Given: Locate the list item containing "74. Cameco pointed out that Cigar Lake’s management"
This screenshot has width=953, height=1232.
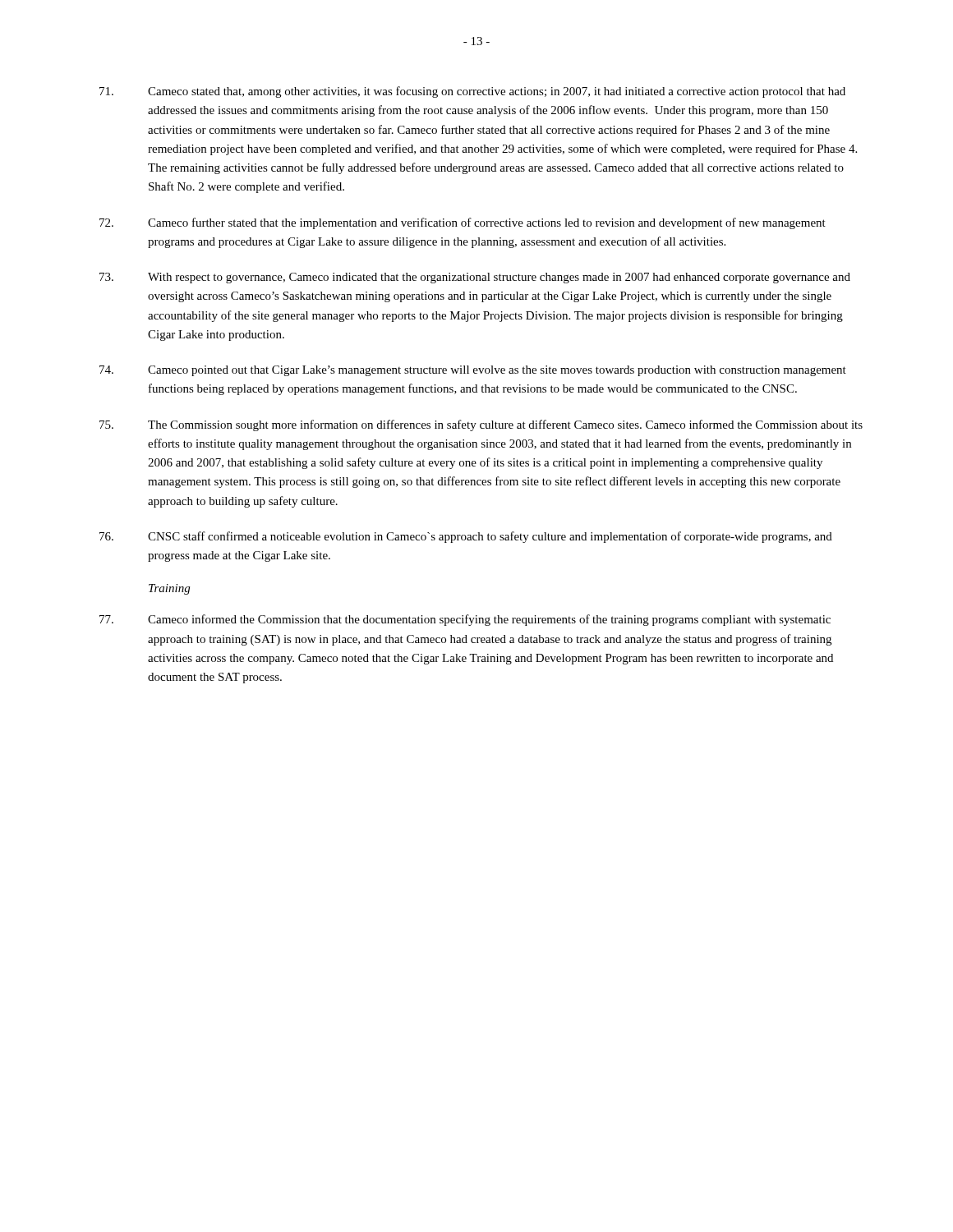Looking at the screenshot, I should (485, 380).
